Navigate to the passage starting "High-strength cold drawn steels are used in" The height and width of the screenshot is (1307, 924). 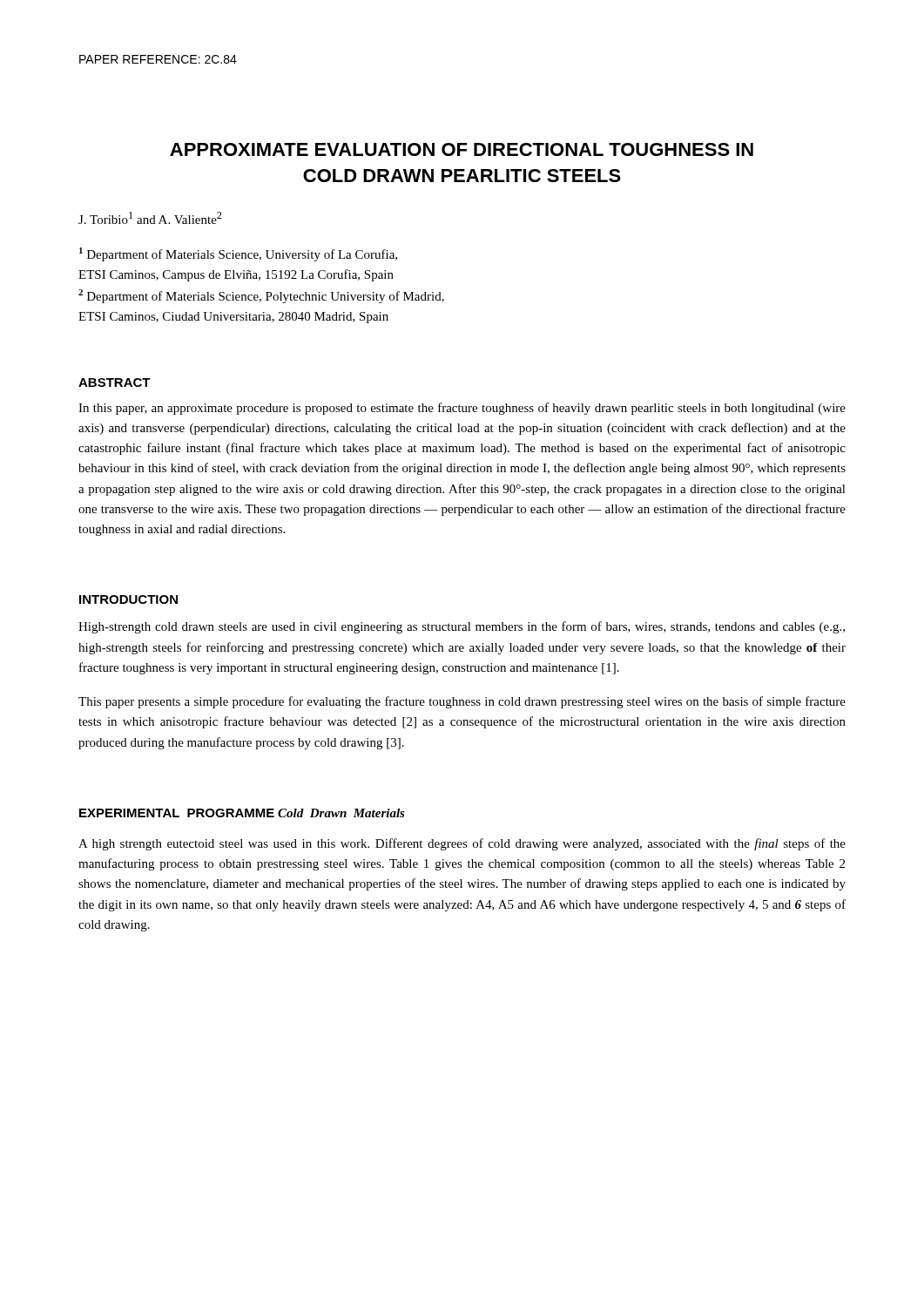pyautogui.click(x=462, y=647)
